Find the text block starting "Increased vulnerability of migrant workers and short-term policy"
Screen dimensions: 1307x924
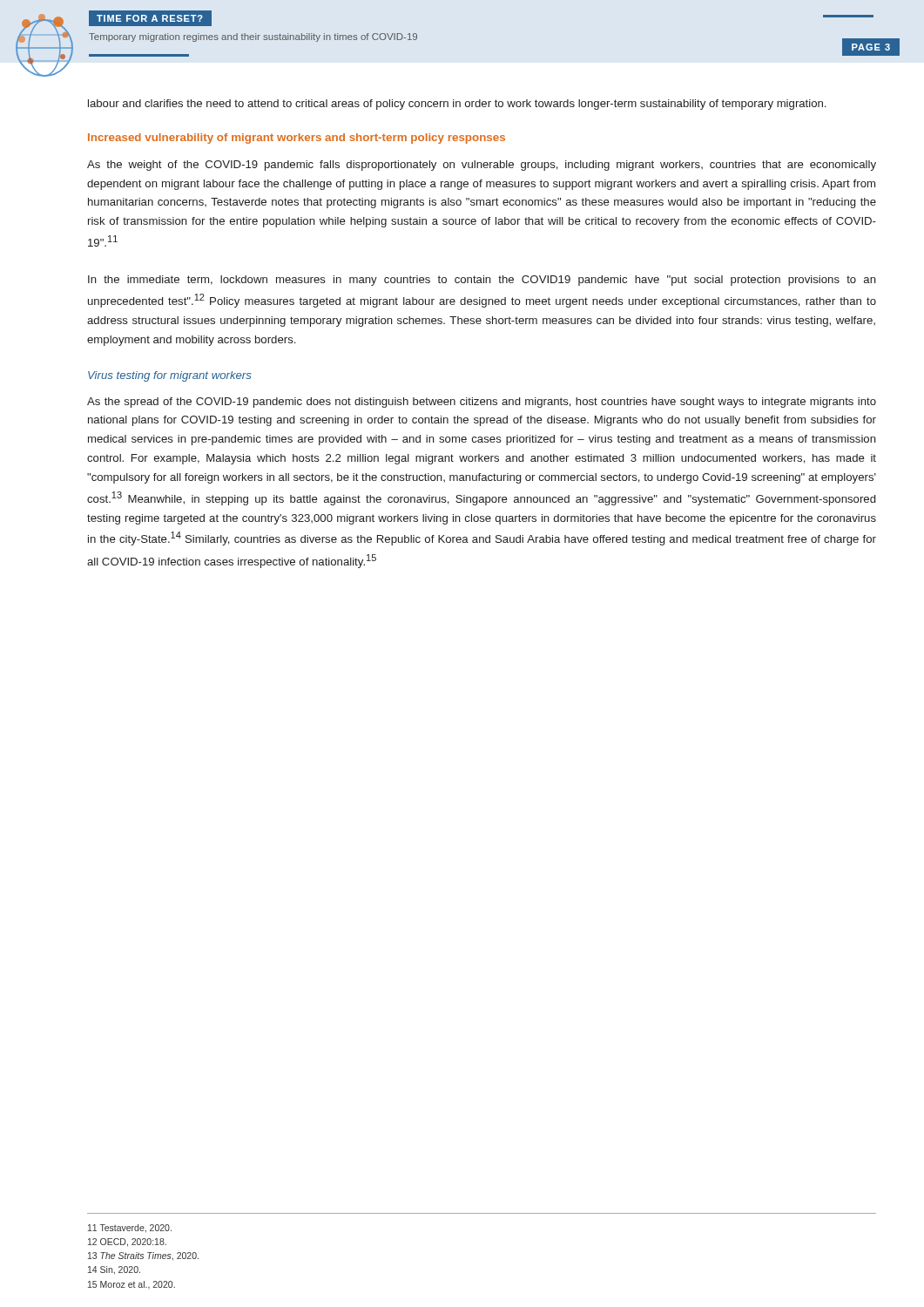point(296,137)
